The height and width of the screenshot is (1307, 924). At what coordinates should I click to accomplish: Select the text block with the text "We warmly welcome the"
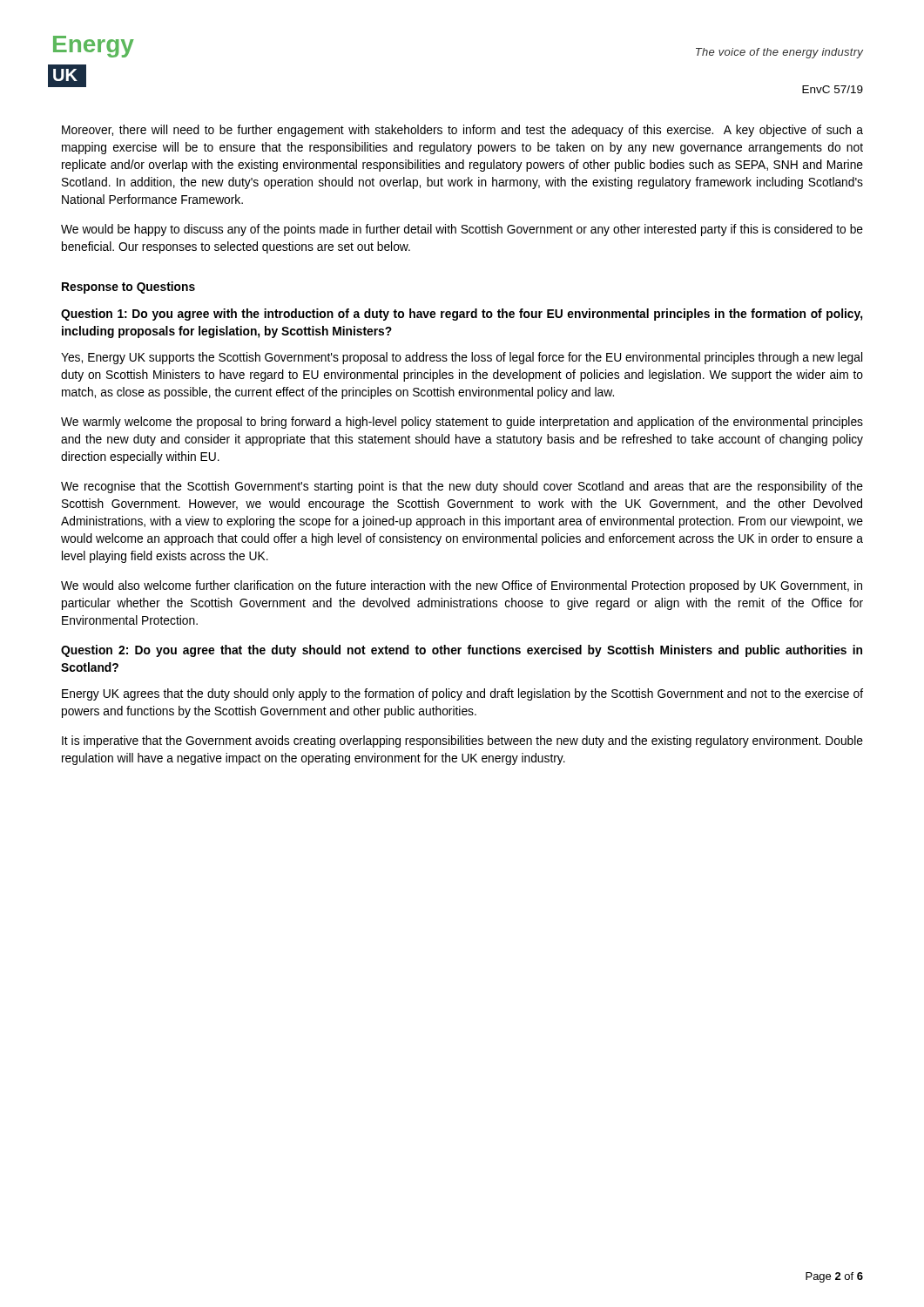(462, 440)
